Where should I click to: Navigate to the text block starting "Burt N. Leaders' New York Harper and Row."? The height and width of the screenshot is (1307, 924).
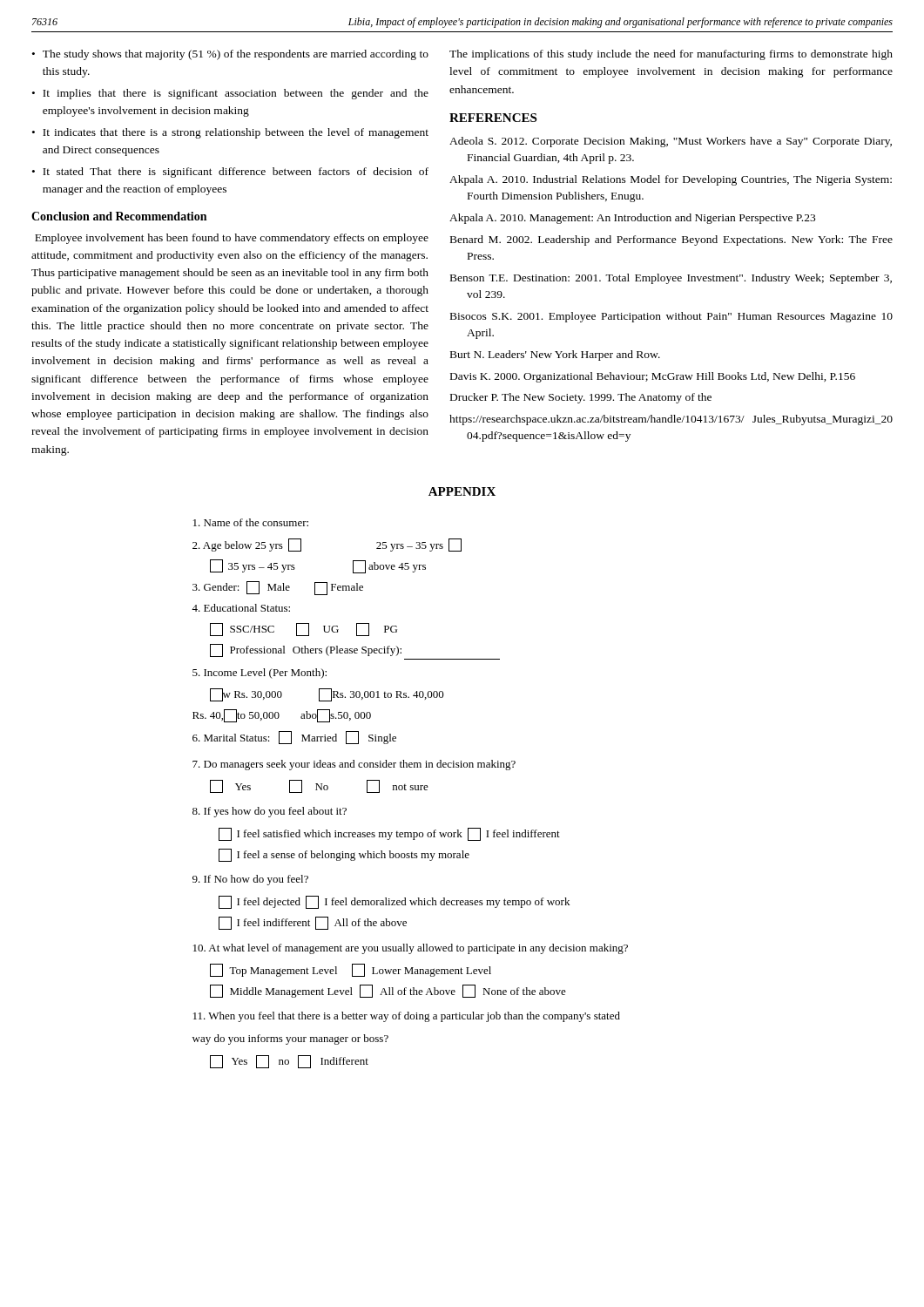point(555,354)
